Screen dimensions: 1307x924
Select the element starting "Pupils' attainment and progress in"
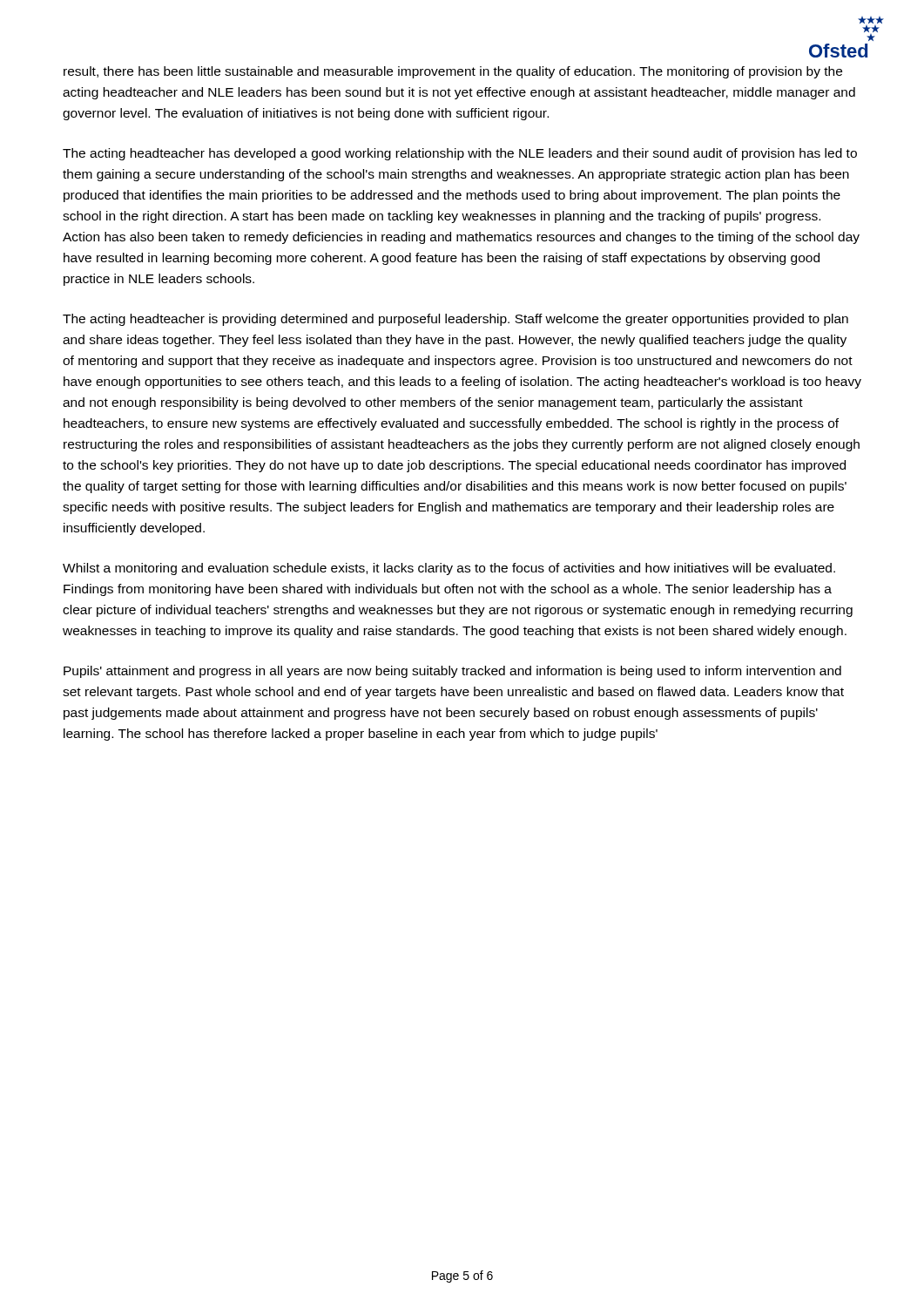pyautogui.click(x=453, y=702)
